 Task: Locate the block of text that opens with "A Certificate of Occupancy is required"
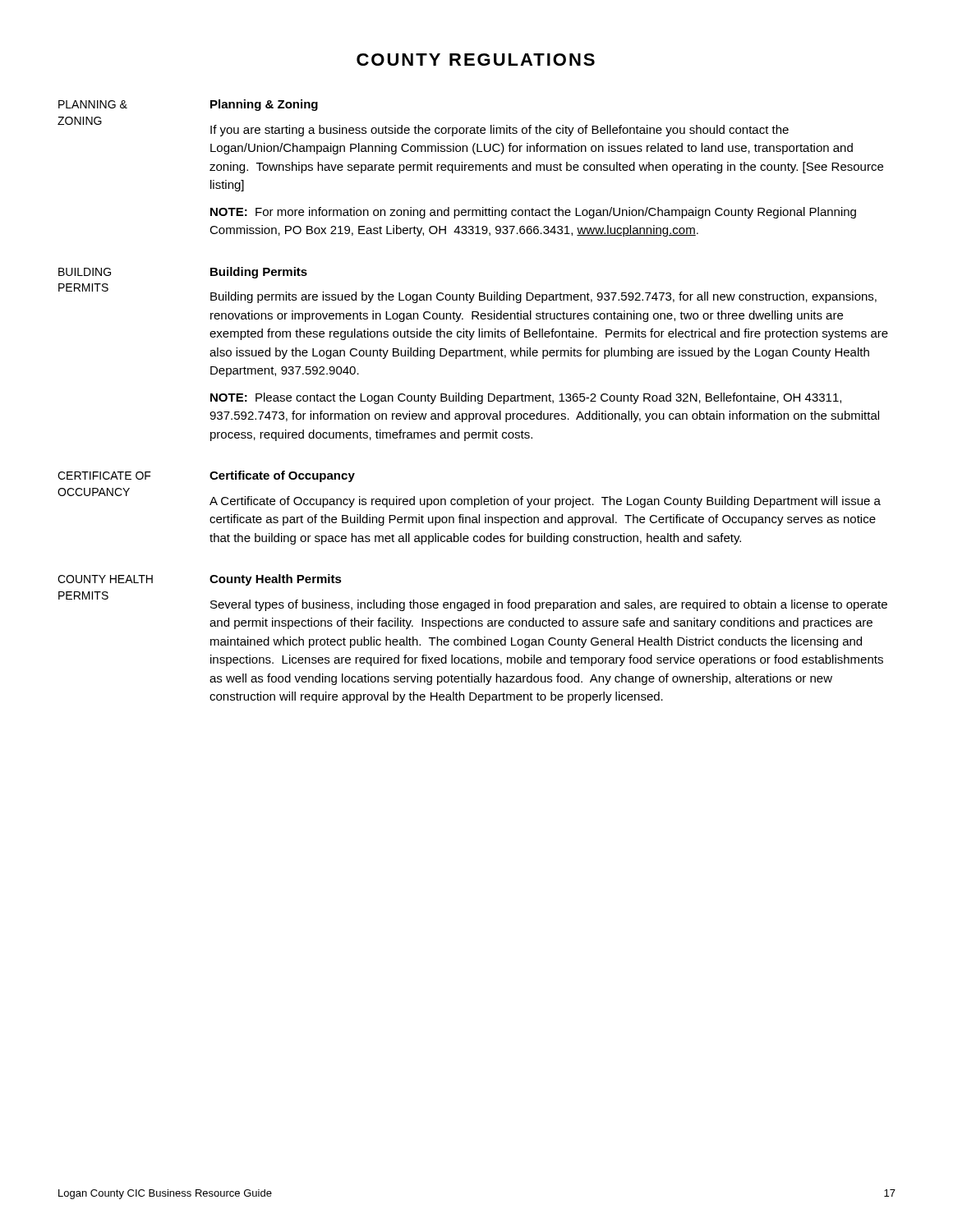(x=545, y=519)
